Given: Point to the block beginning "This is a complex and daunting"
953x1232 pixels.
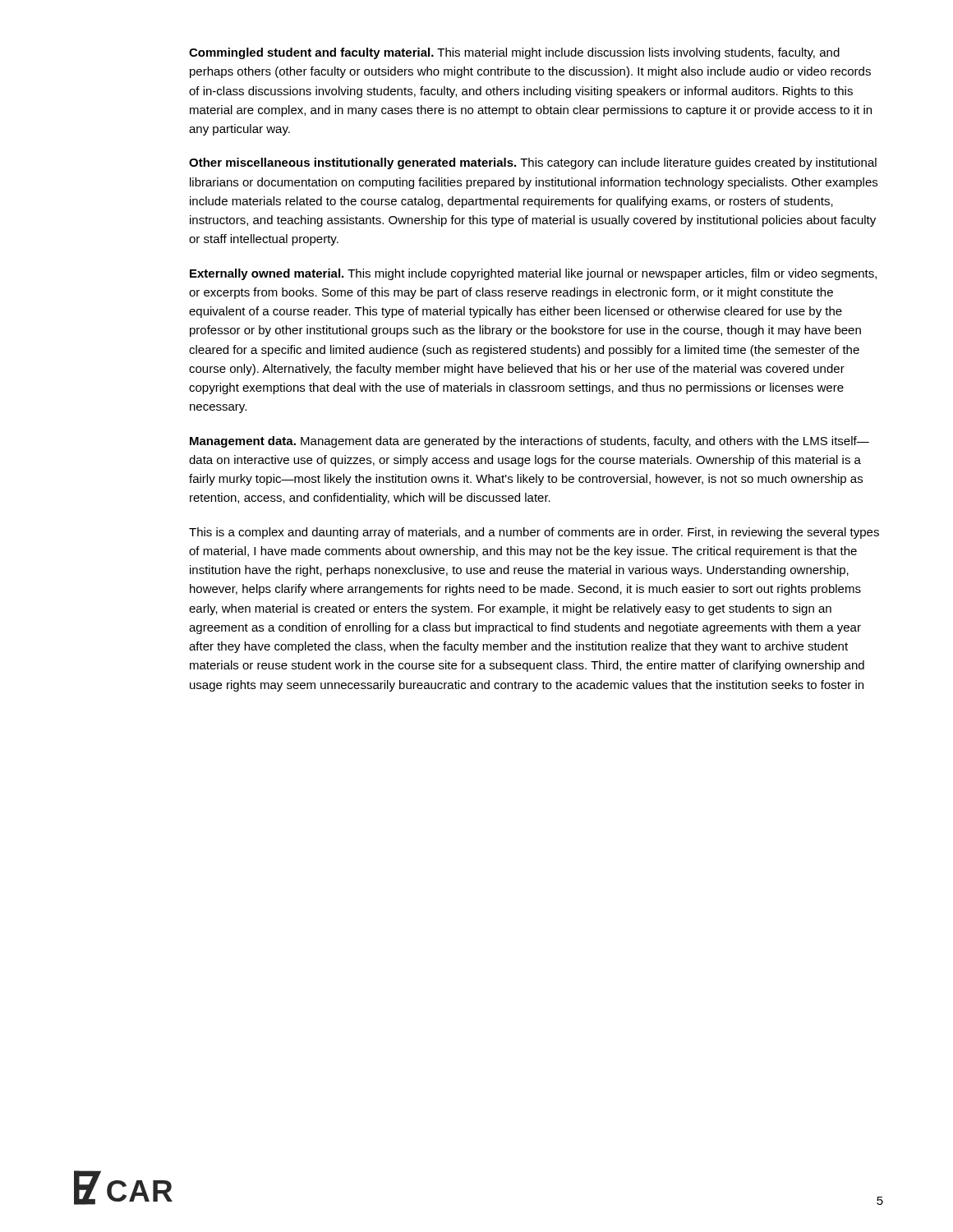Looking at the screenshot, I should point(534,608).
